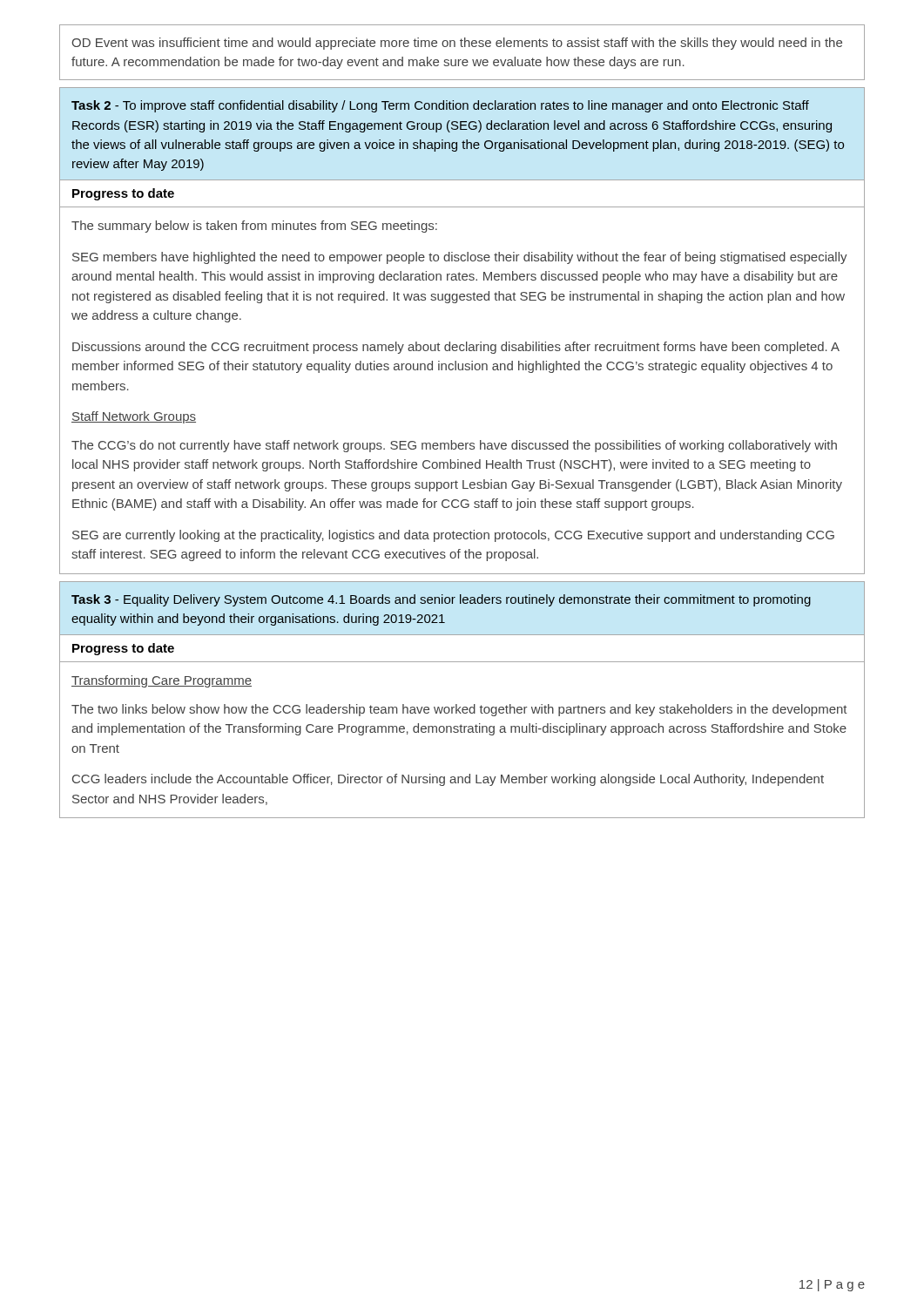
Task: Locate the passage starting "OD Event was insufficient time and"
Action: (457, 52)
